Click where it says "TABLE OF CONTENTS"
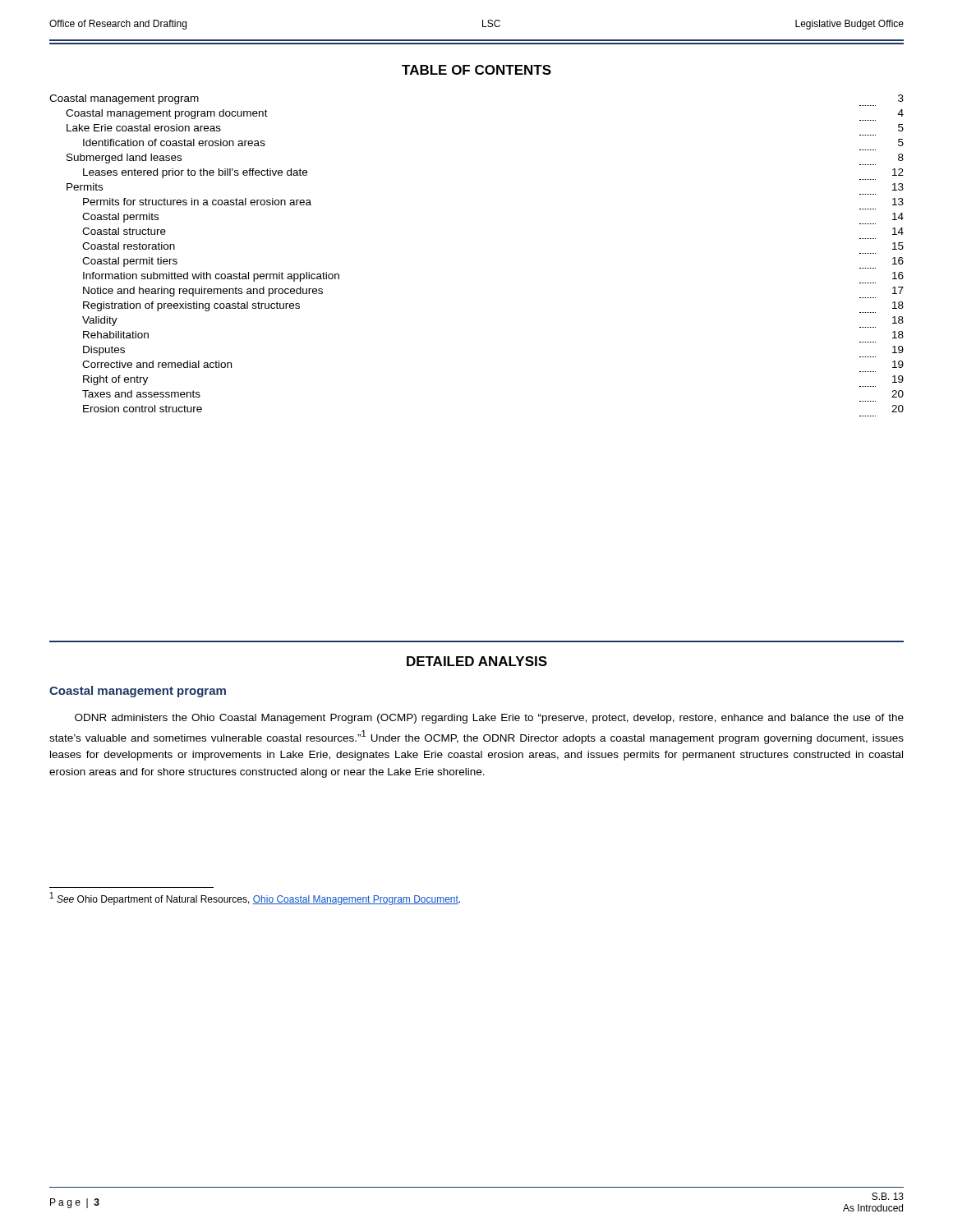Screen dimensions: 1232x953 [476, 70]
